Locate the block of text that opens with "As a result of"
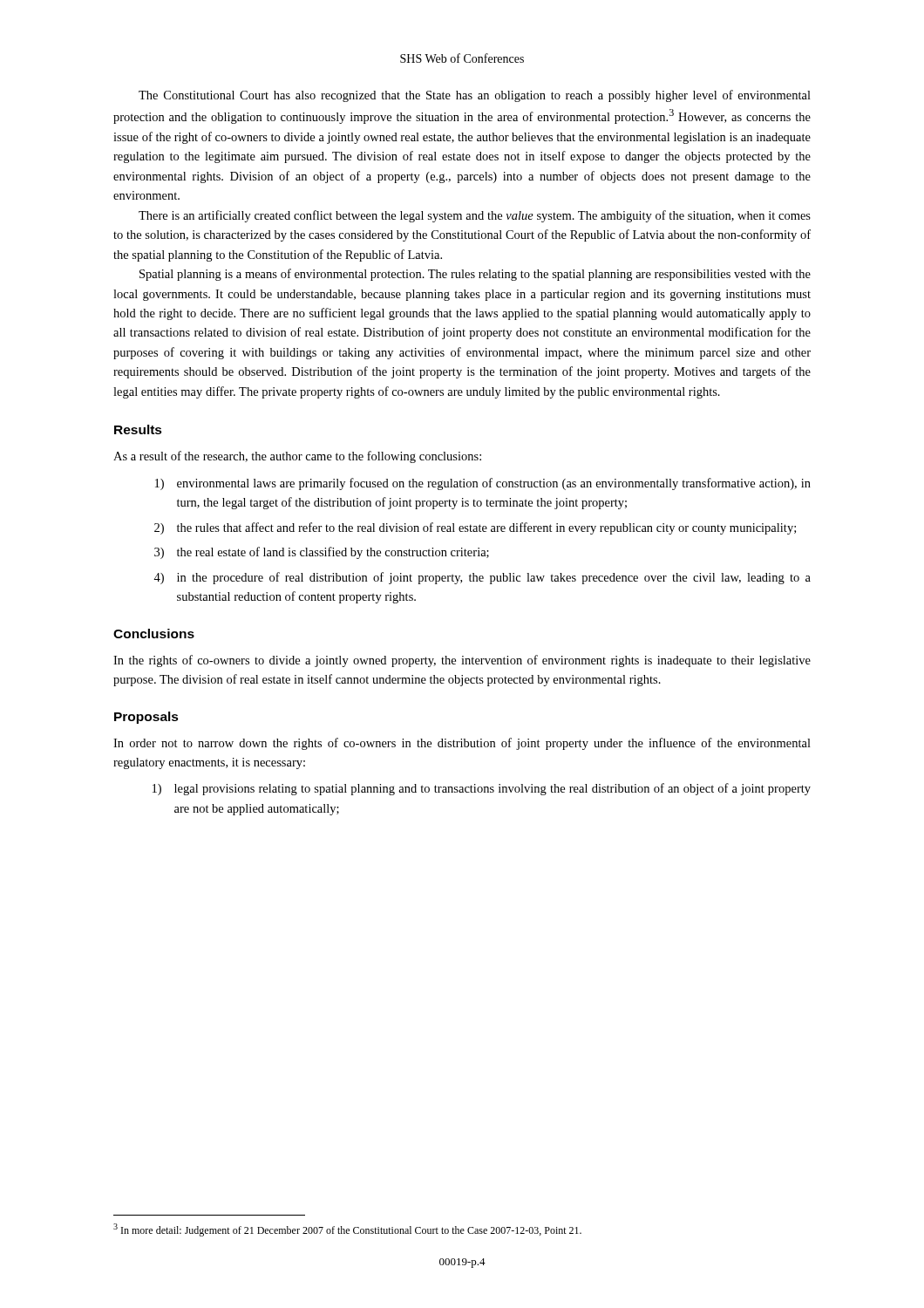The image size is (924, 1308). 298,456
